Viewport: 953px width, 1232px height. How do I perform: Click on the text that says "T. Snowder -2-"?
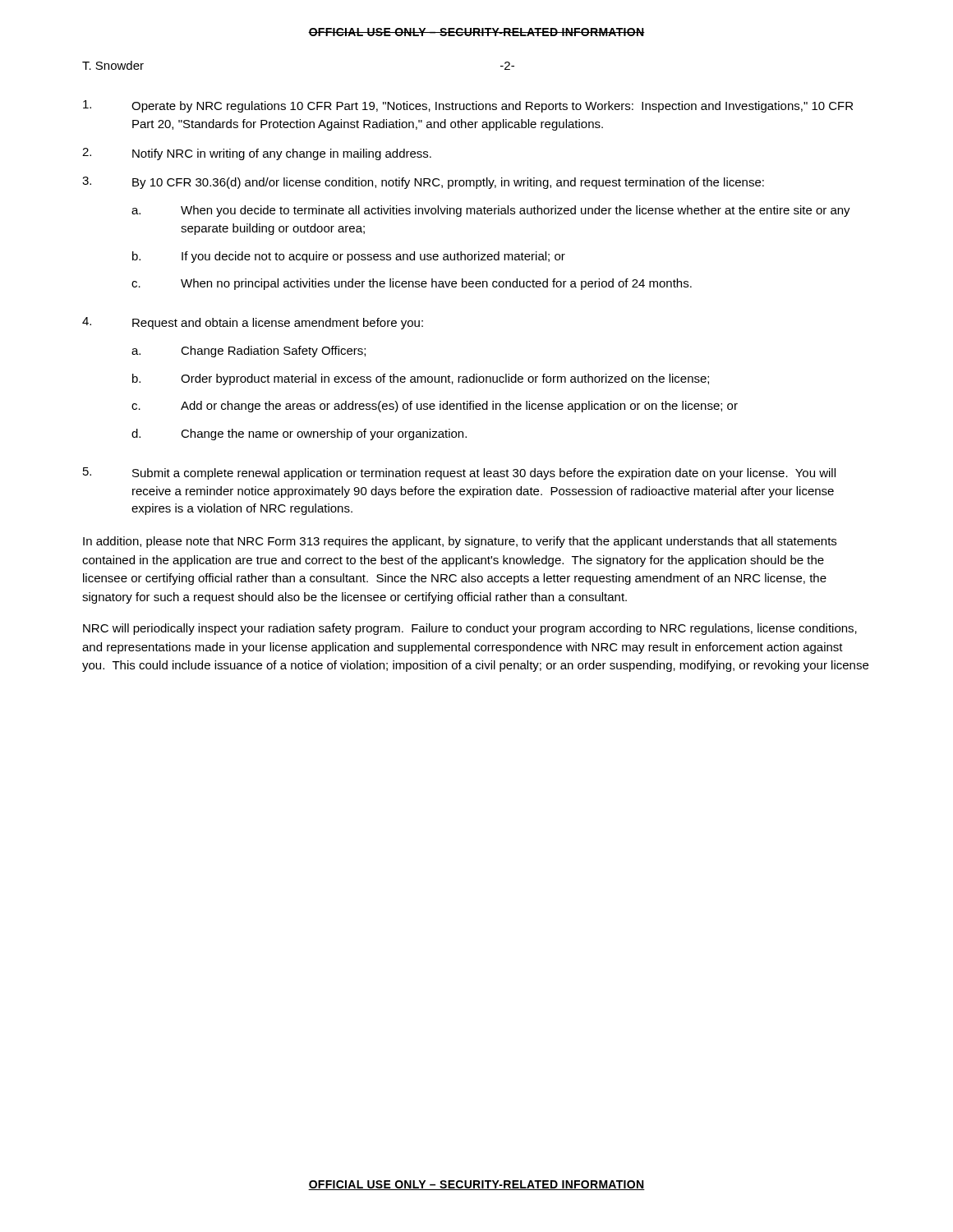point(106,65)
